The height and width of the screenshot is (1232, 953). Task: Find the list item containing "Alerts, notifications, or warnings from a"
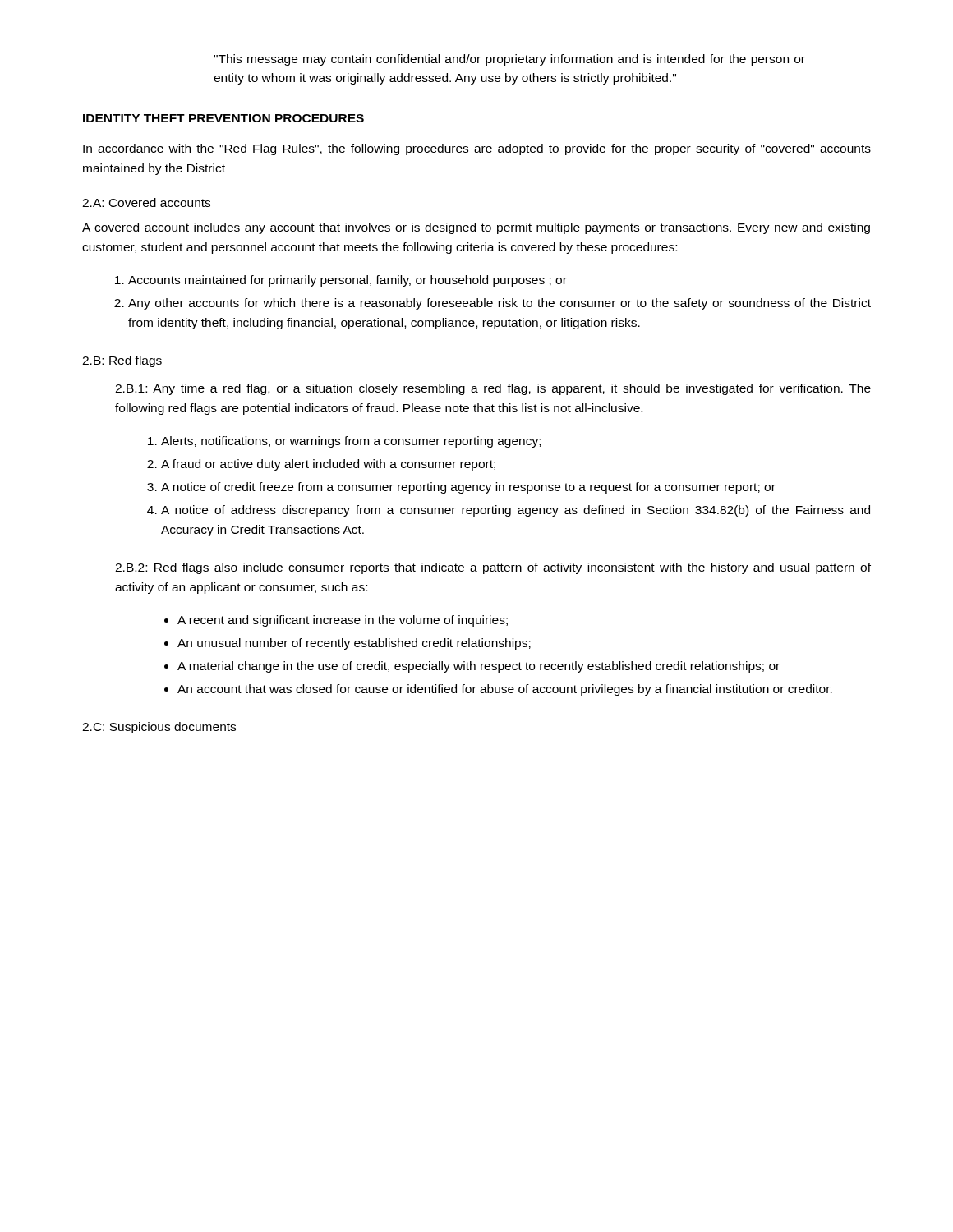(351, 440)
